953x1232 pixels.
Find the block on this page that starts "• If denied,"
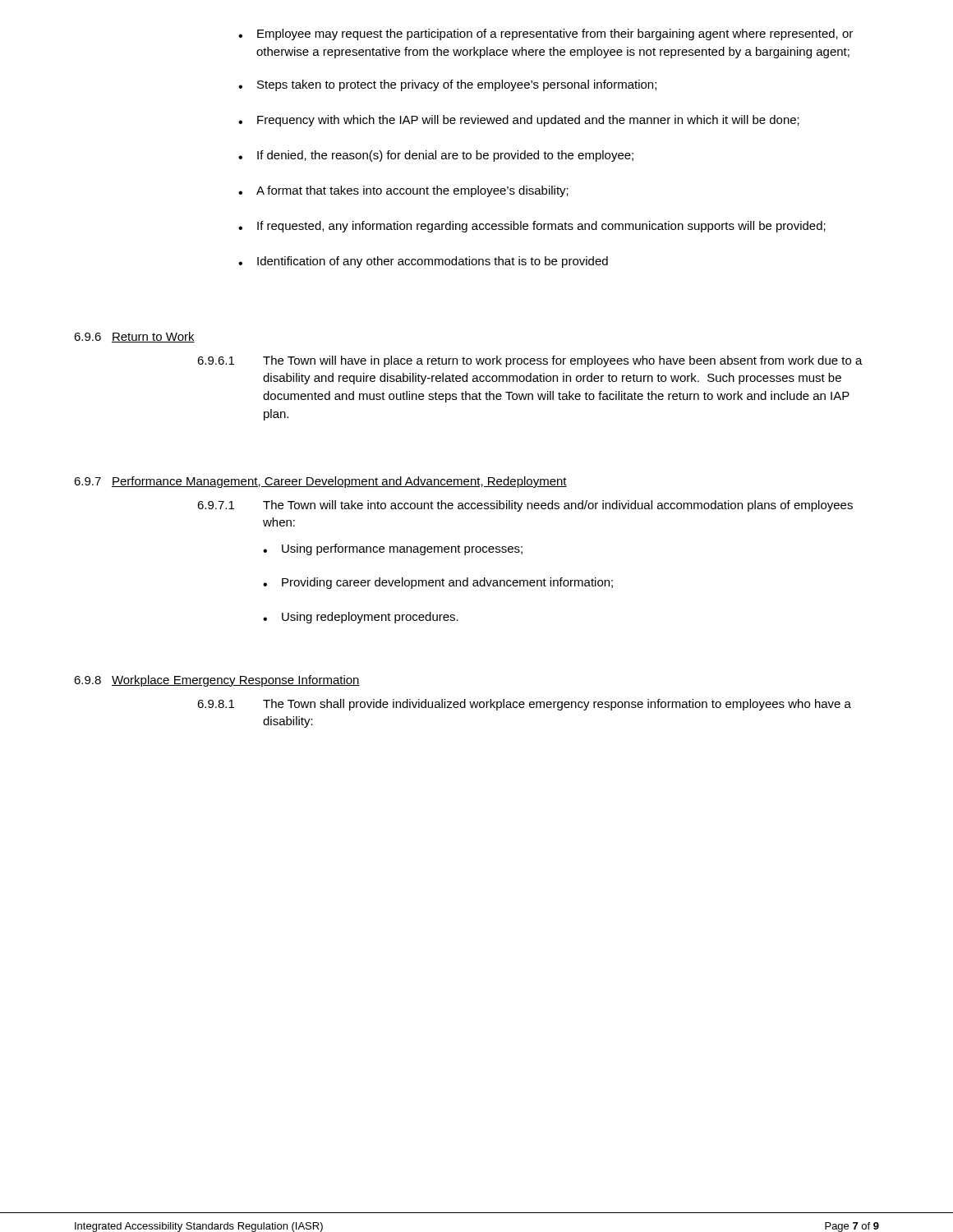559,156
